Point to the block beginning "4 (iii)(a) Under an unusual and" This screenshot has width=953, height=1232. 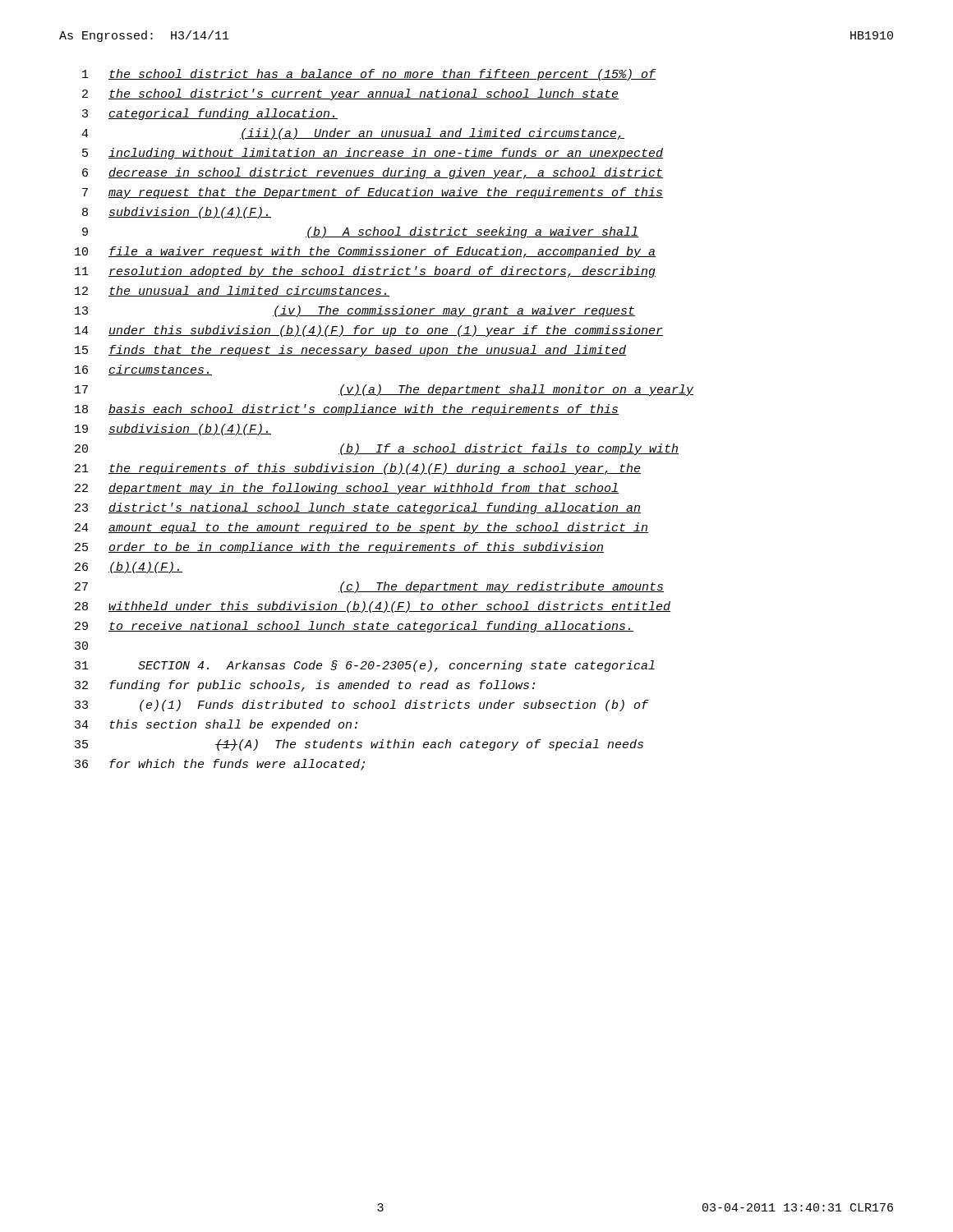[x=342, y=134]
